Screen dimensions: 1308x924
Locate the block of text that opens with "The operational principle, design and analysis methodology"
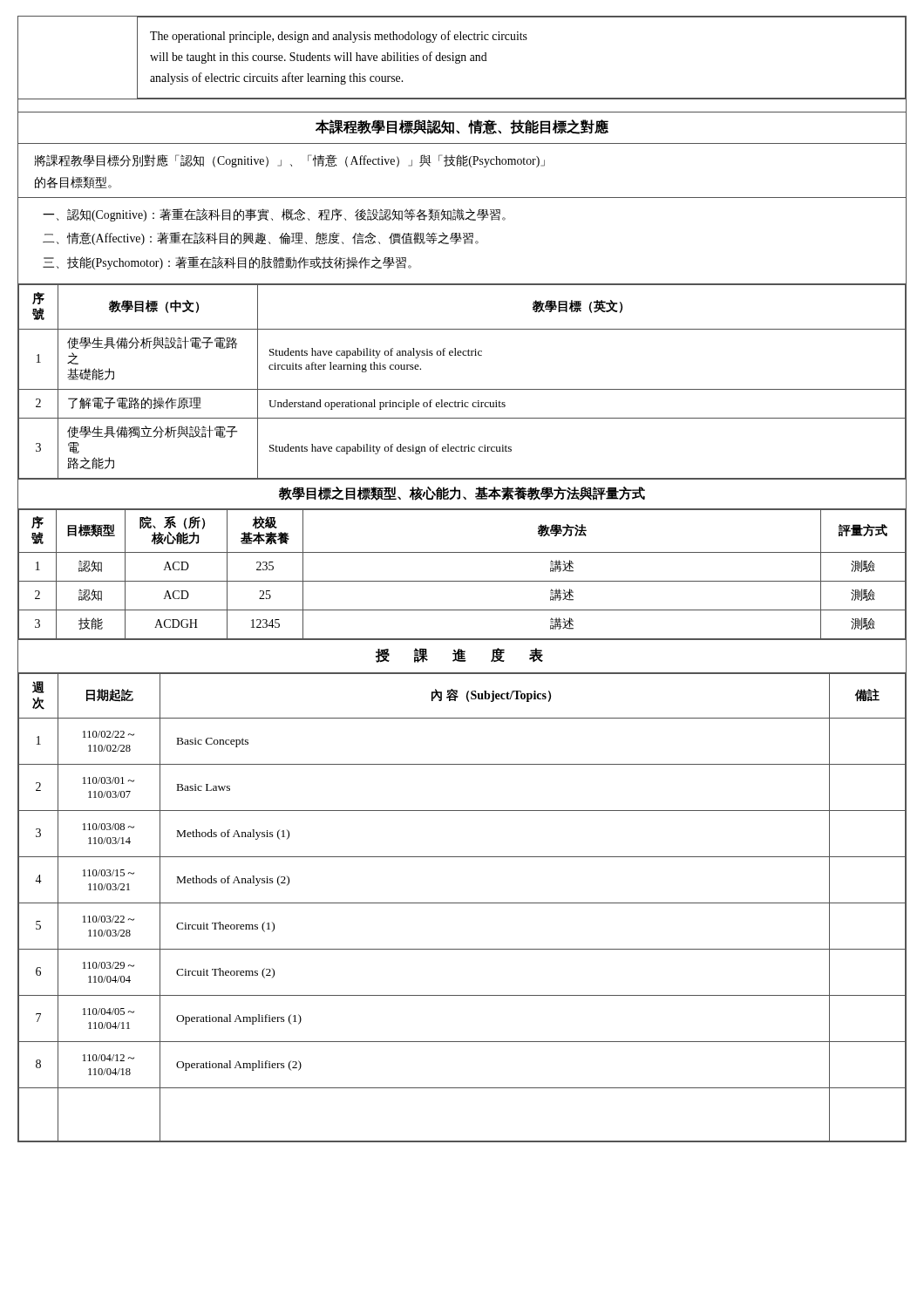pos(339,57)
